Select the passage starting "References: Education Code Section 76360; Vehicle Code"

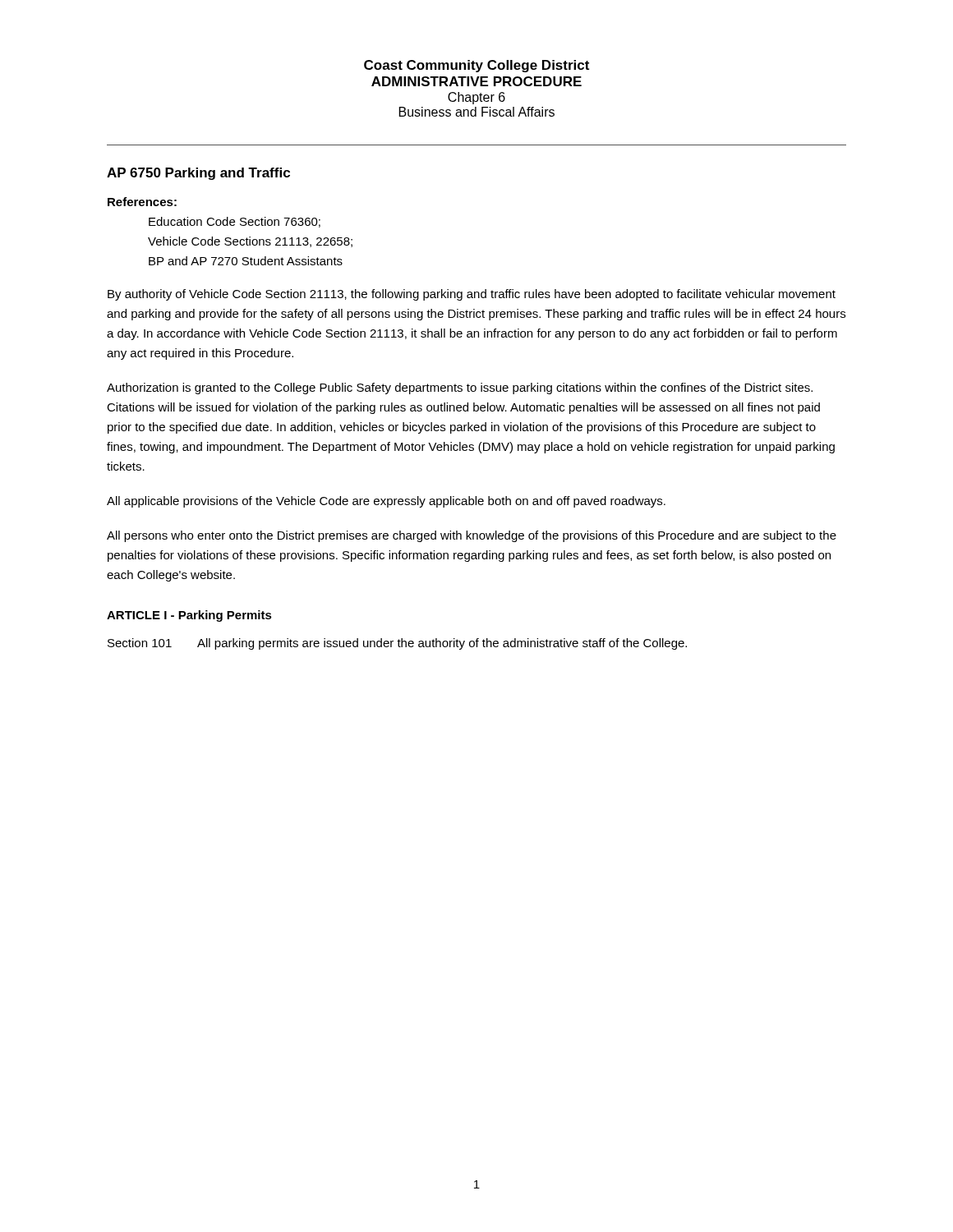click(142, 202)
